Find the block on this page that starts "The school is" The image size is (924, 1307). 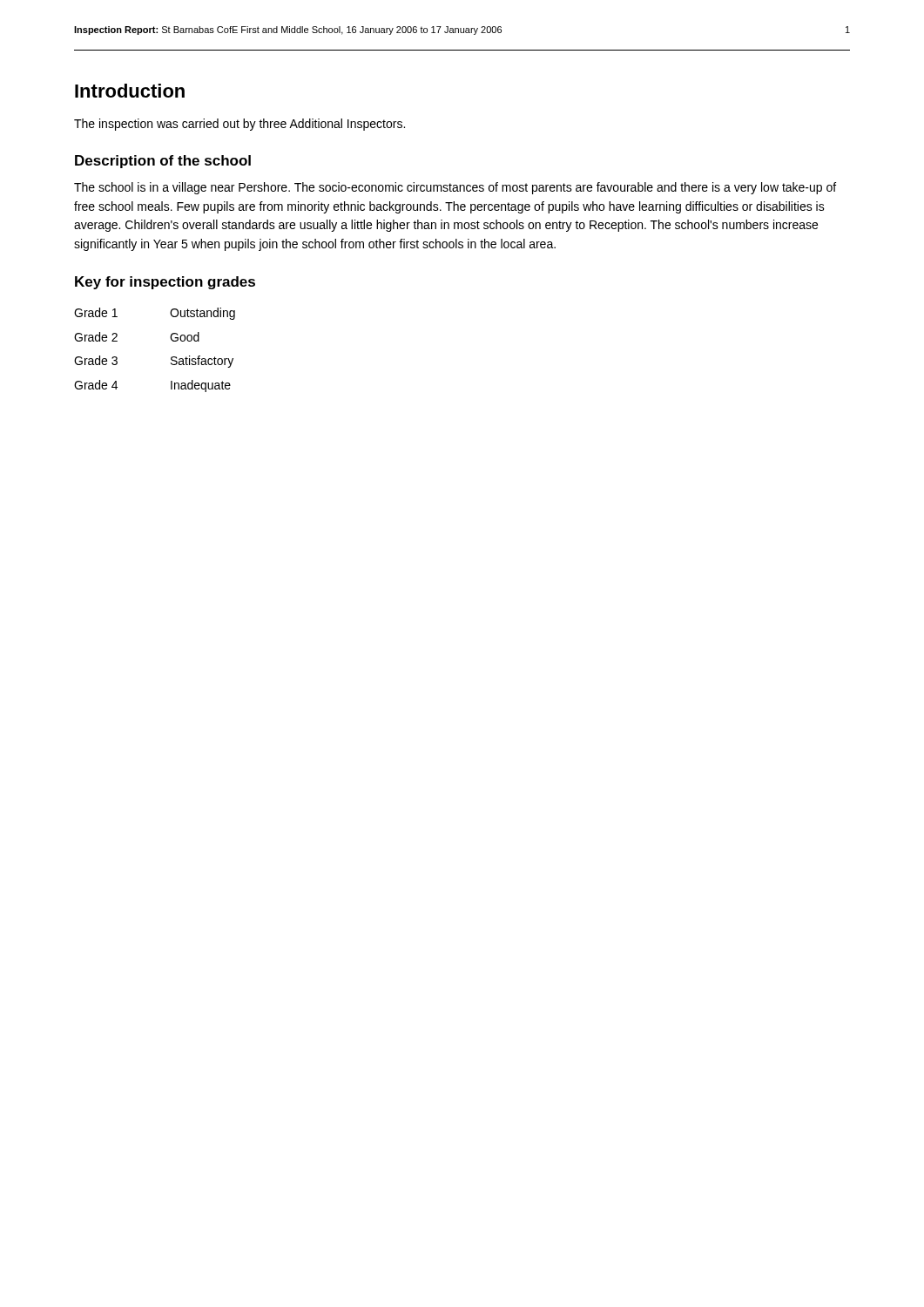[455, 216]
